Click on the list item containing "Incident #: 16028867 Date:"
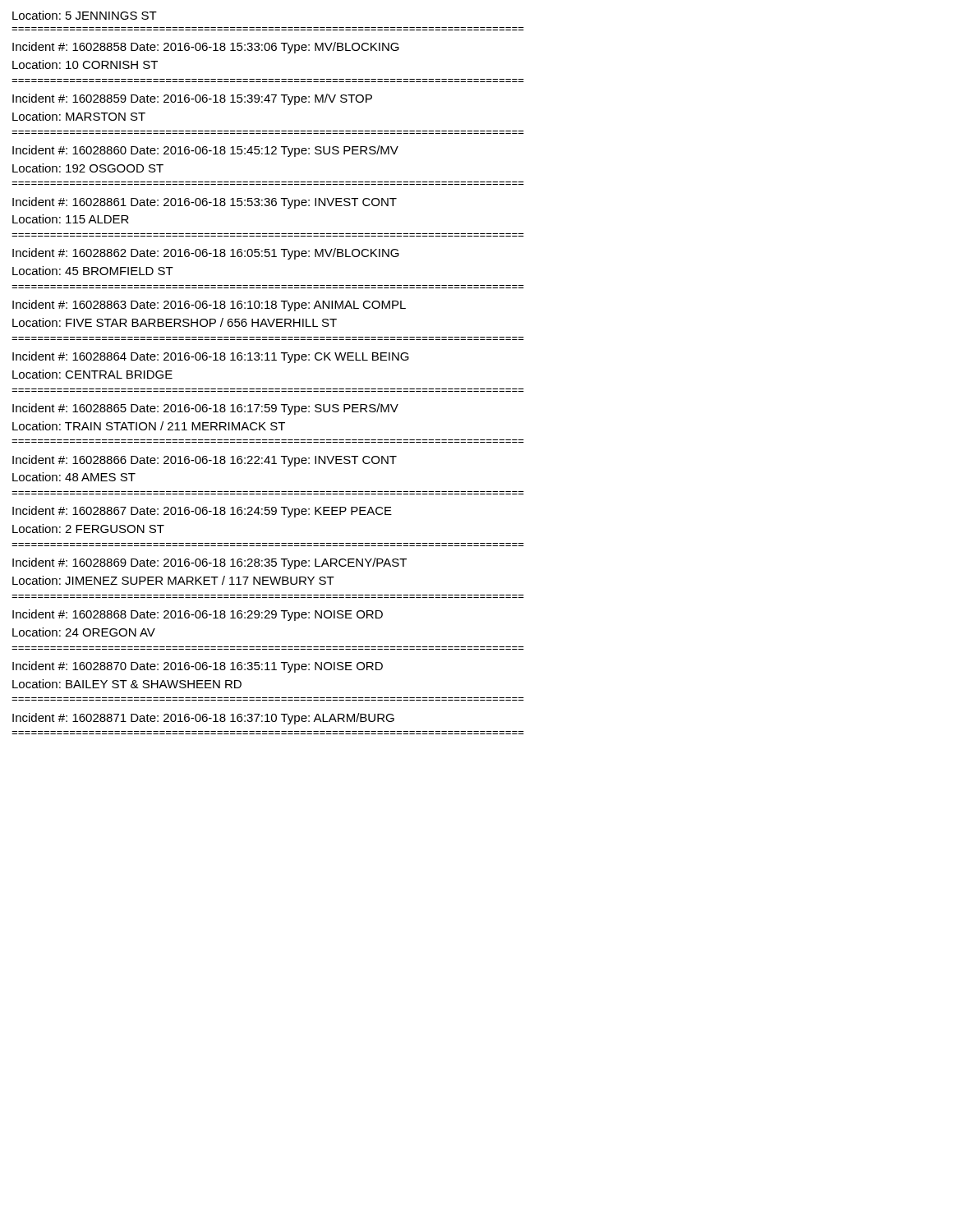 [202, 512]
